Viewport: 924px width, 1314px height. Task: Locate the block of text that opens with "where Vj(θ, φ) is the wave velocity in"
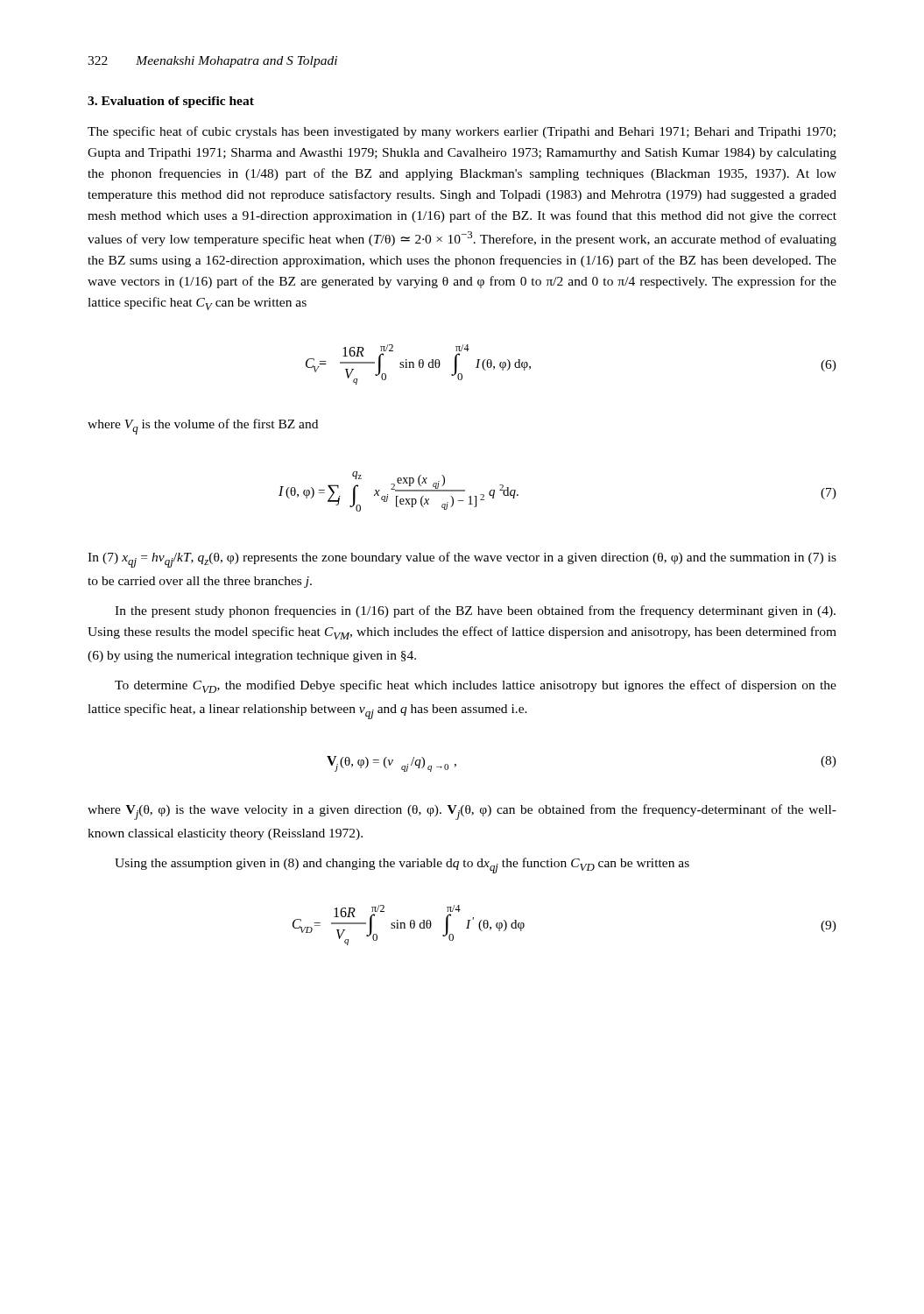tap(462, 821)
